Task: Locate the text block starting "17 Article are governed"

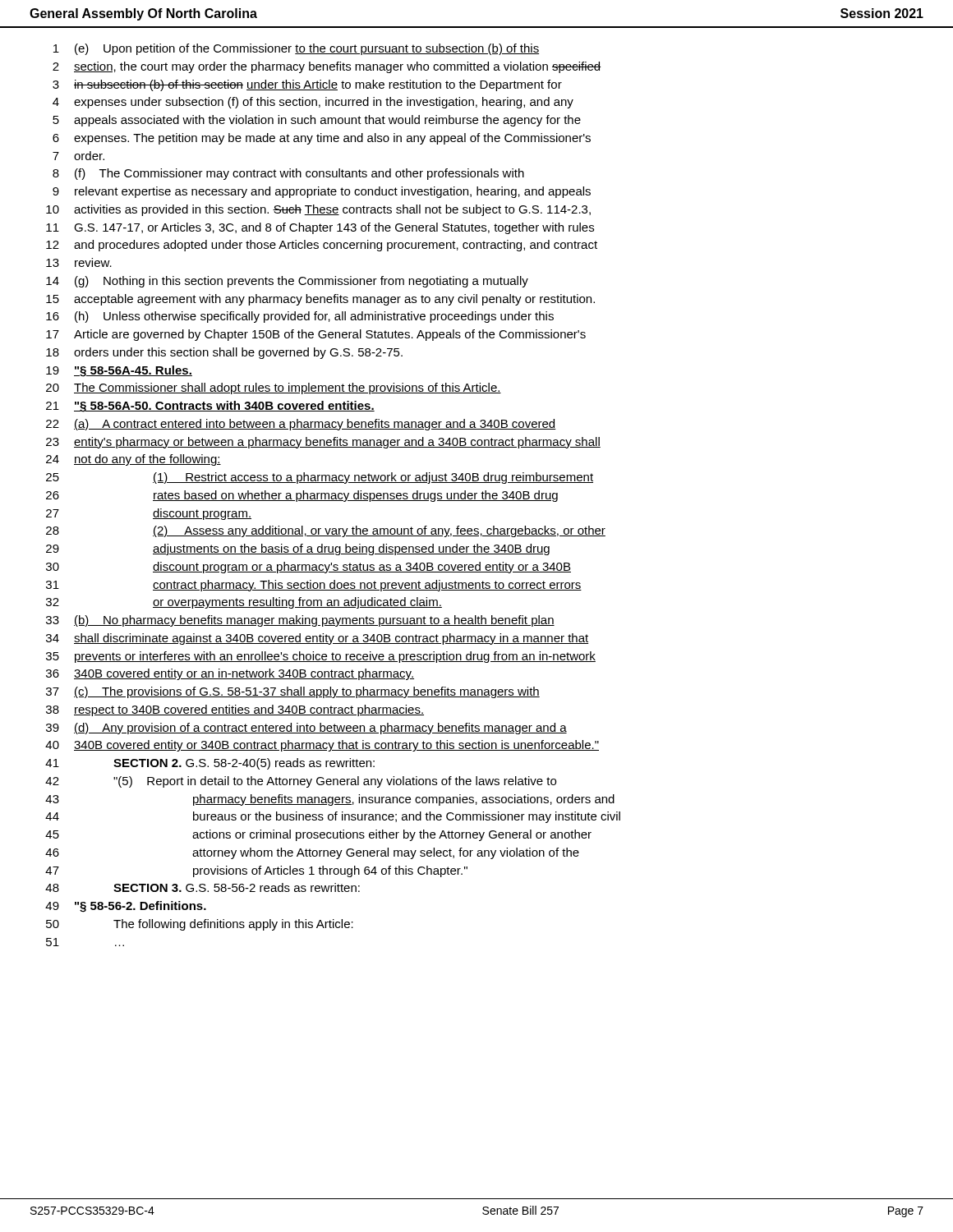Action: (476, 334)
